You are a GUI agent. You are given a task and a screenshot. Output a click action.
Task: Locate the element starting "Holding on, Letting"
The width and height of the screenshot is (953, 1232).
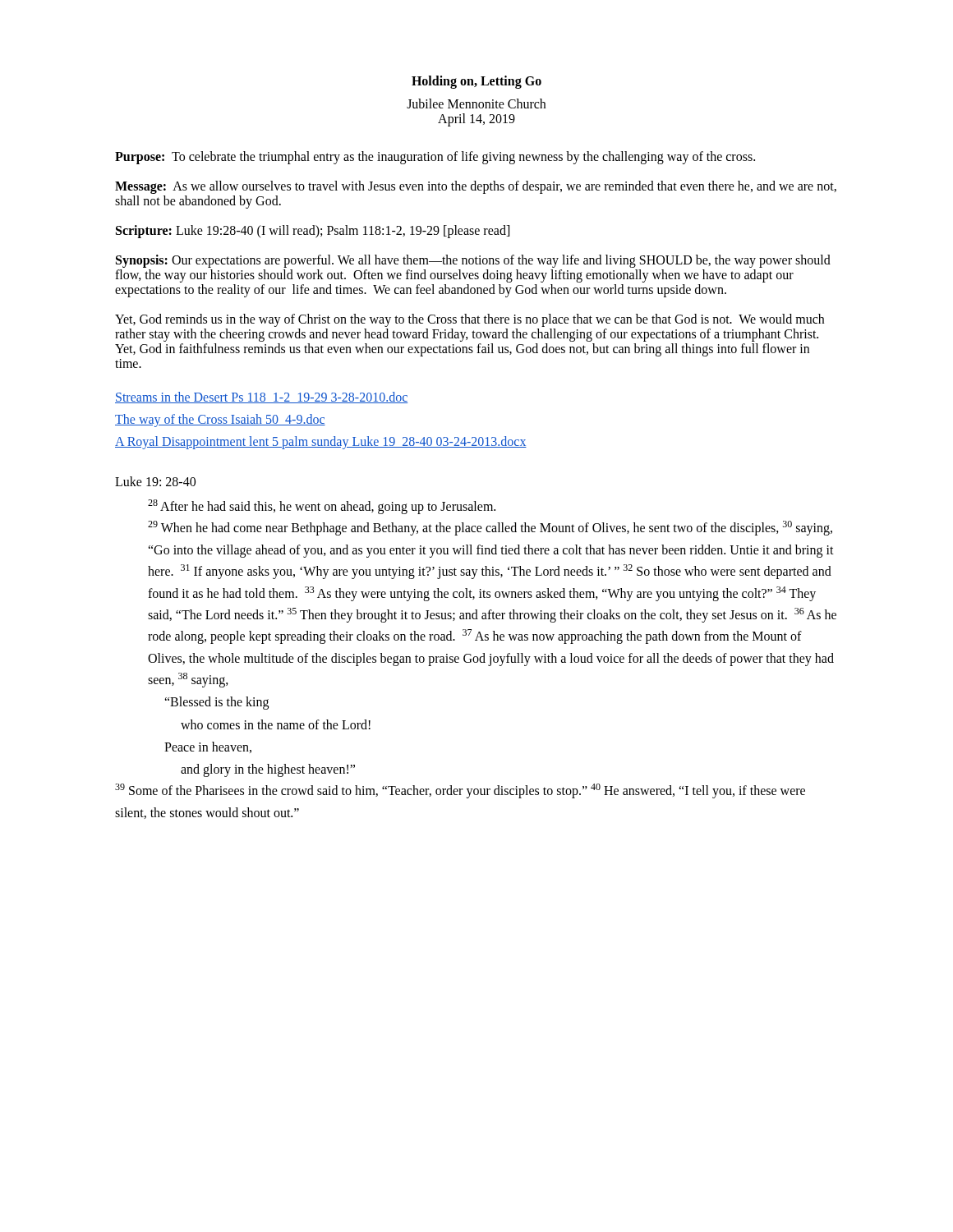pos(476,81)
